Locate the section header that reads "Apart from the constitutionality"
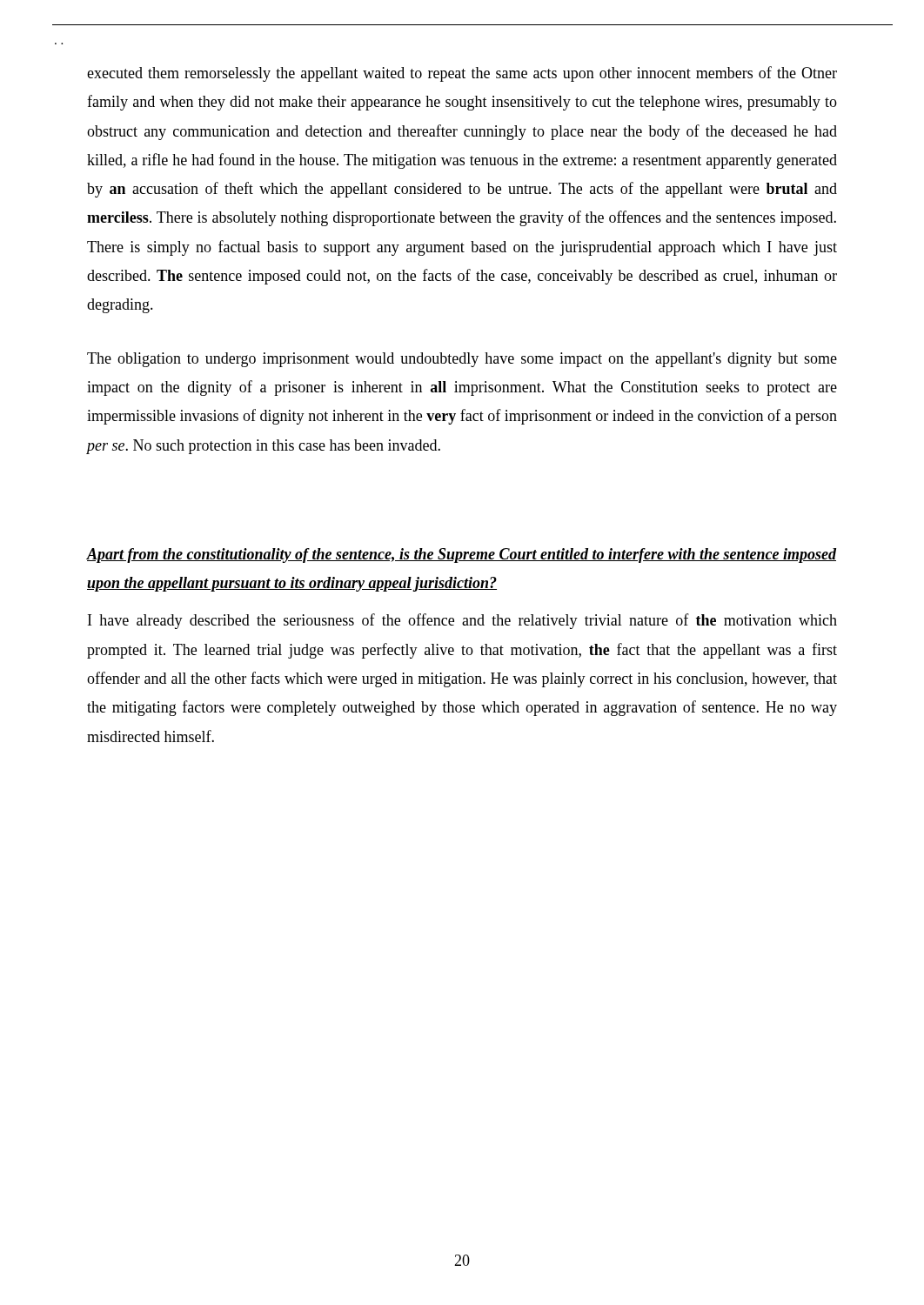Screen dimensions: 1305x924 [x=462, y=569]
